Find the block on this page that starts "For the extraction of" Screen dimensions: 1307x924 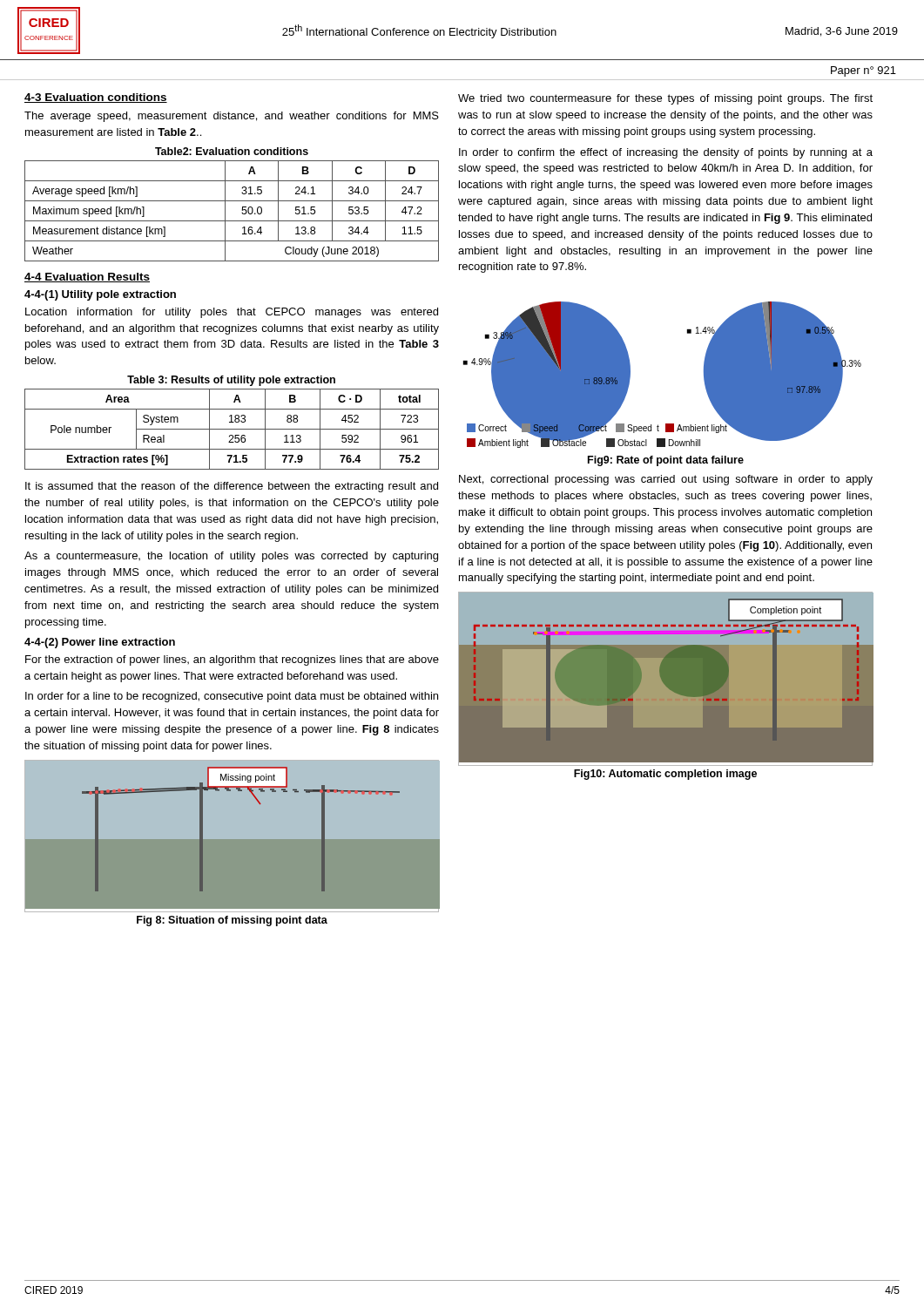pyautogui.click(x=232, y=667)
